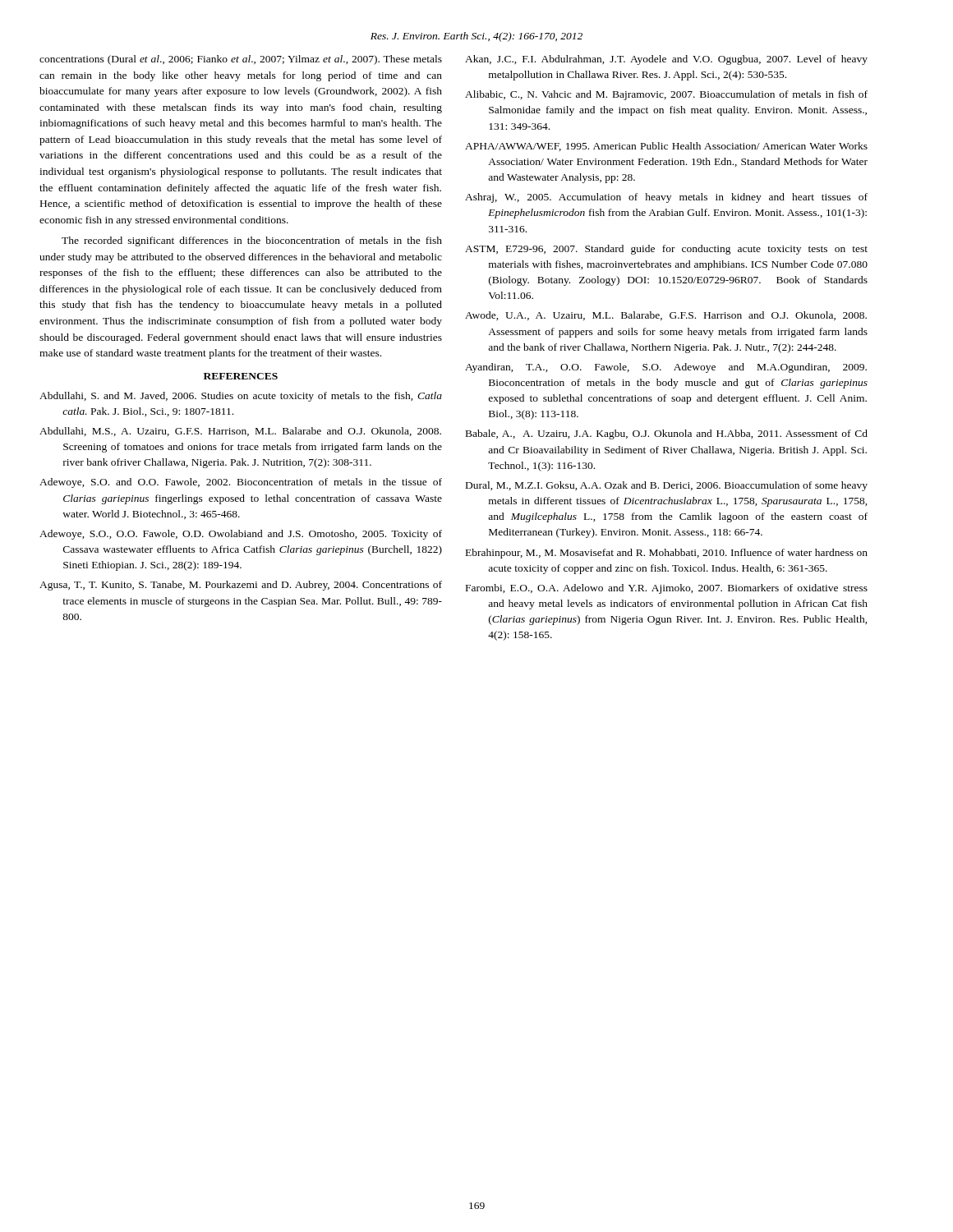
Task: Locate the region starting "Ayandiran, T.A., O.O. Fawole, S.O. Adewoye and M.A.Ogundiran,"
Action: pos(666,390)
